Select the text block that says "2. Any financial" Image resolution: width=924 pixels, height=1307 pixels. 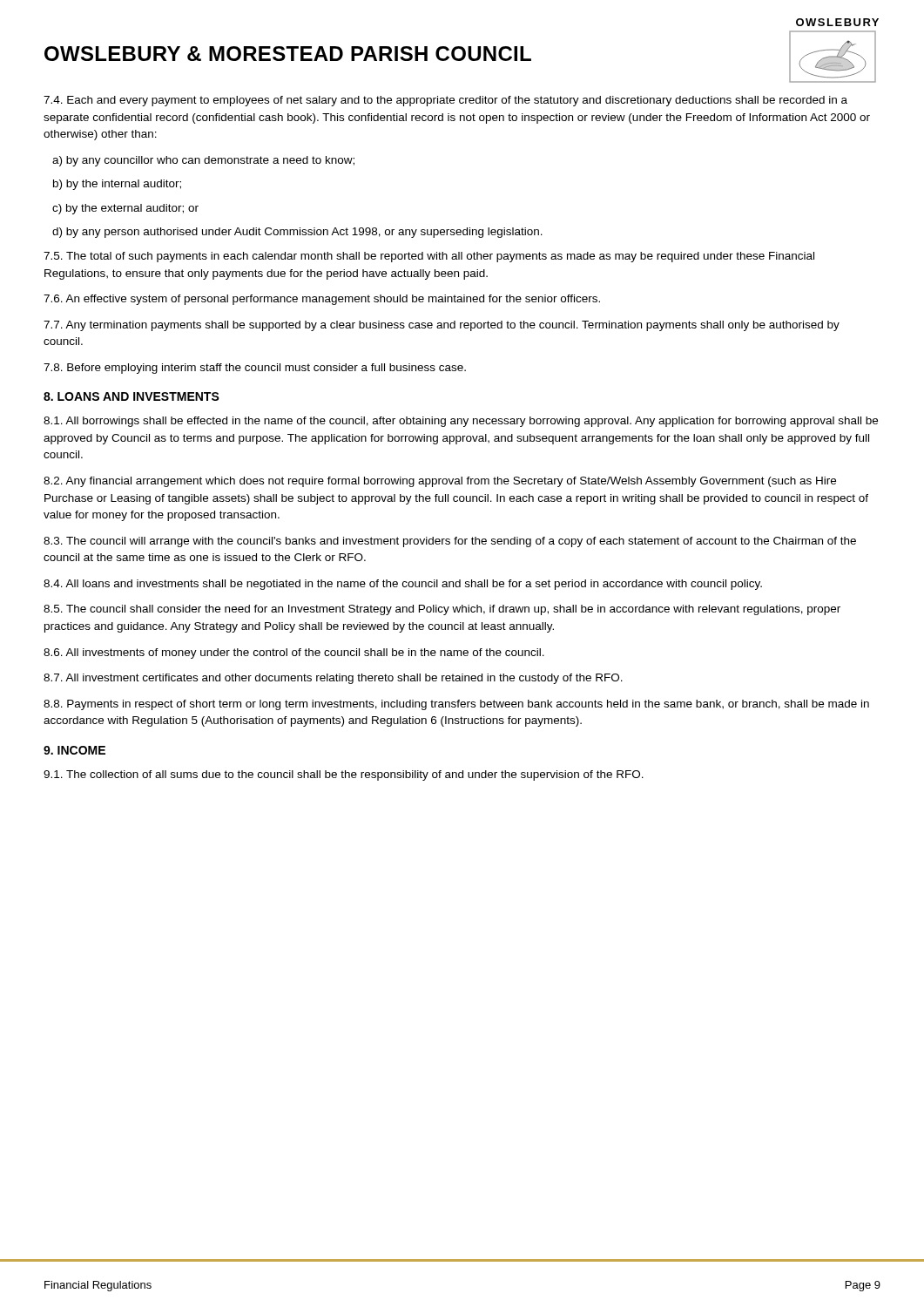(x=456, y=498)
